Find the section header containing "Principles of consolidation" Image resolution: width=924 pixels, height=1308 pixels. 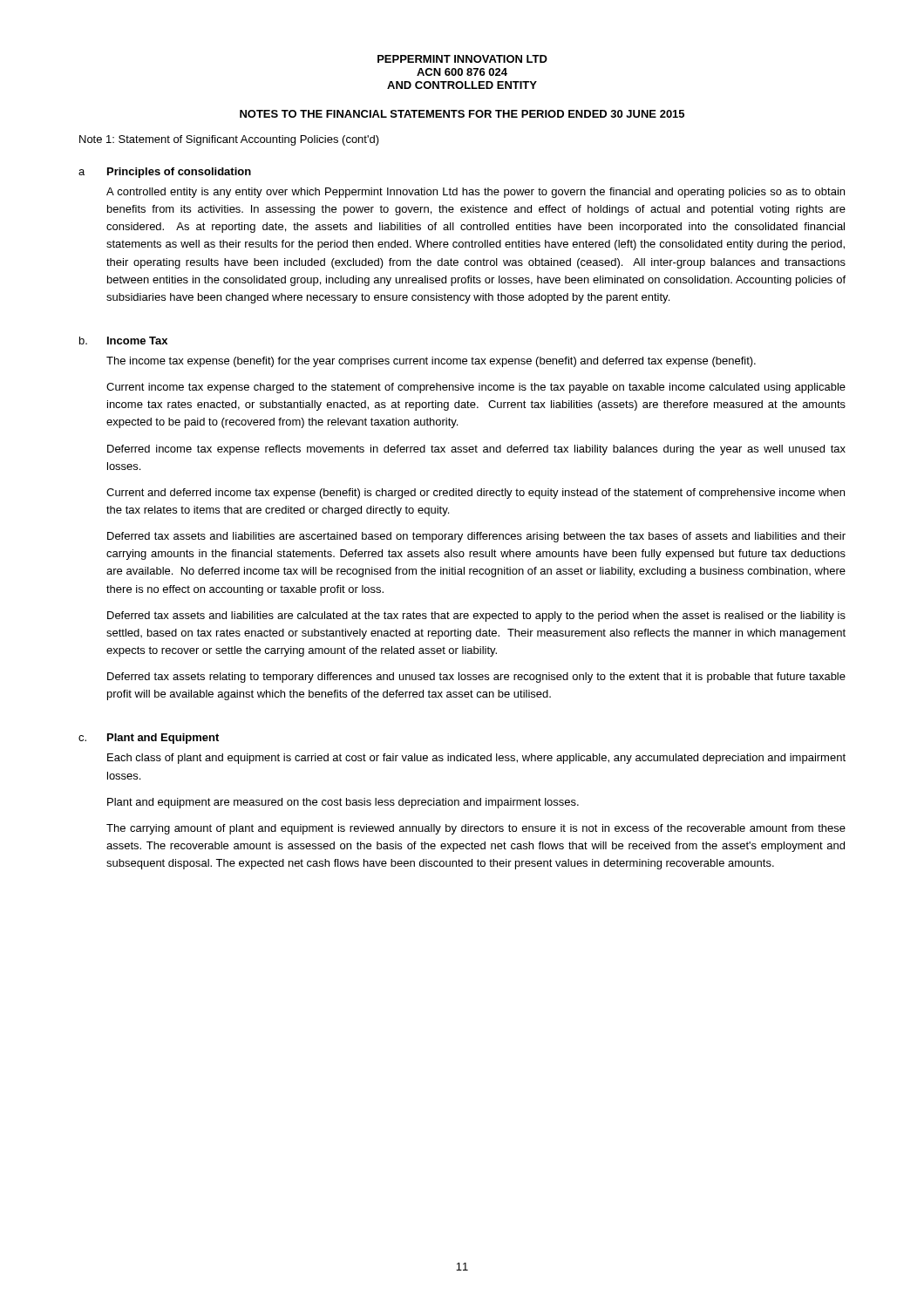click(179, 171)
